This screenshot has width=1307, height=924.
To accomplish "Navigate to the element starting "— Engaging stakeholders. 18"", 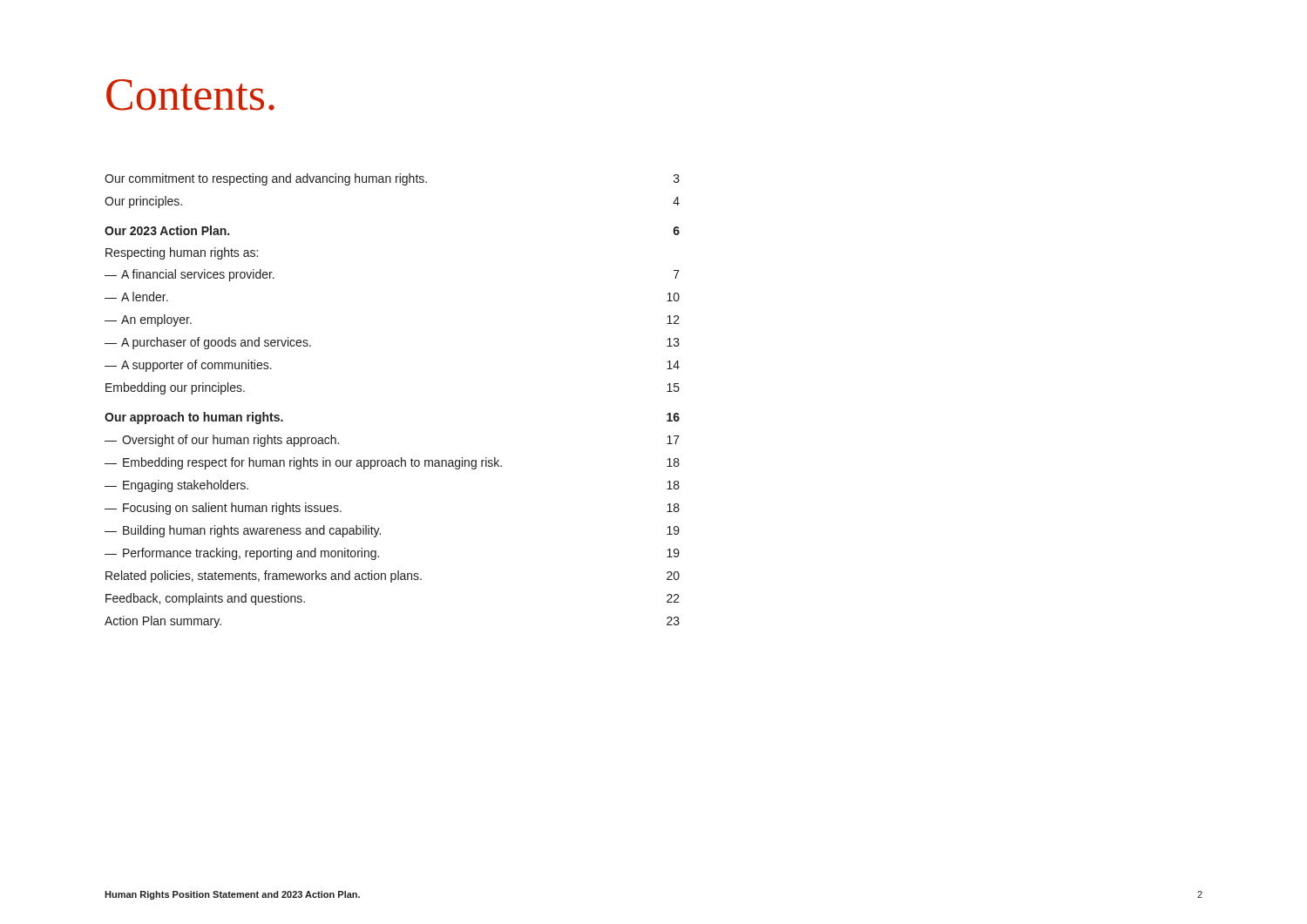I will coord(188,486).
